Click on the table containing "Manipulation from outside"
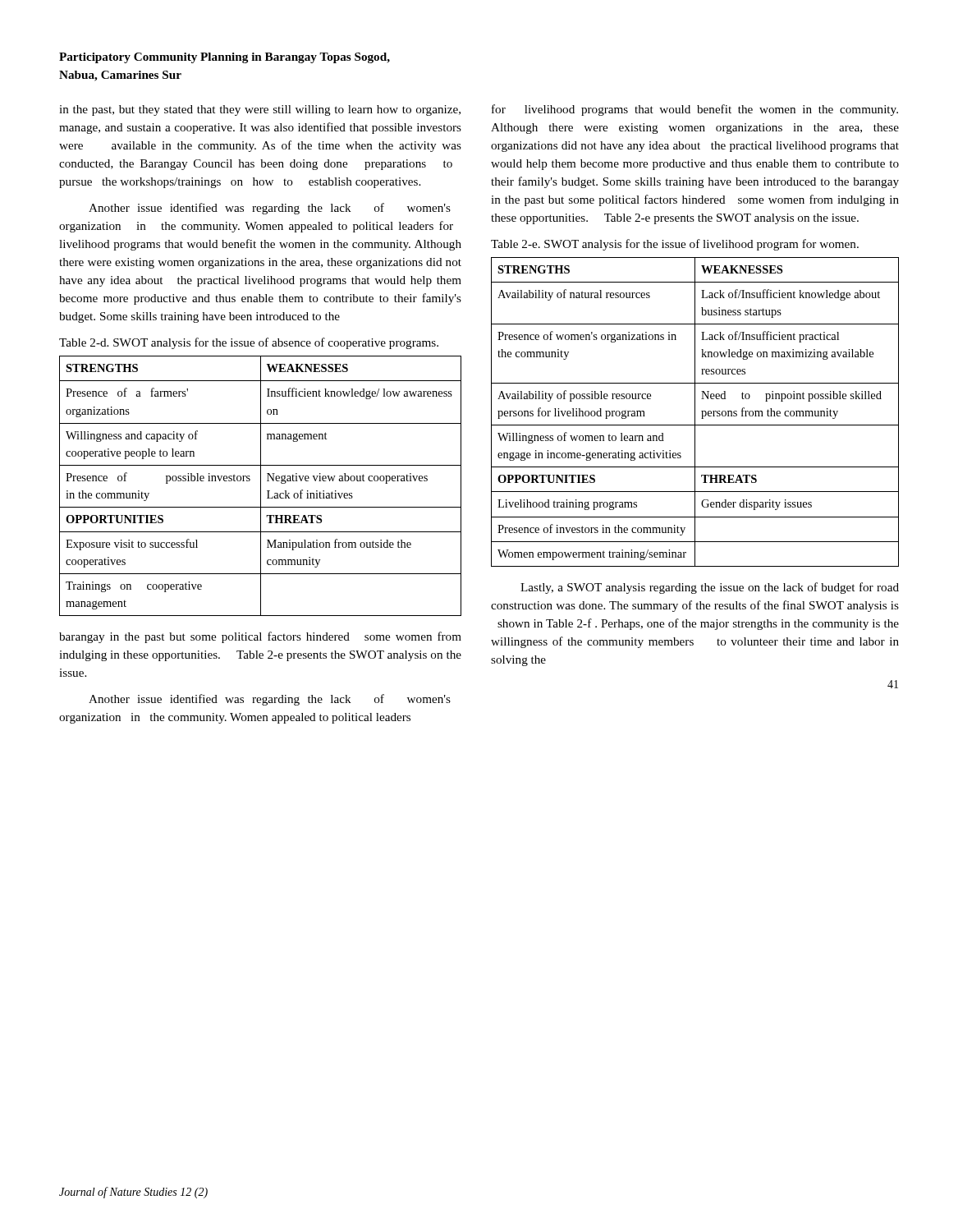 pyautogui.click(x=260, y=486)
